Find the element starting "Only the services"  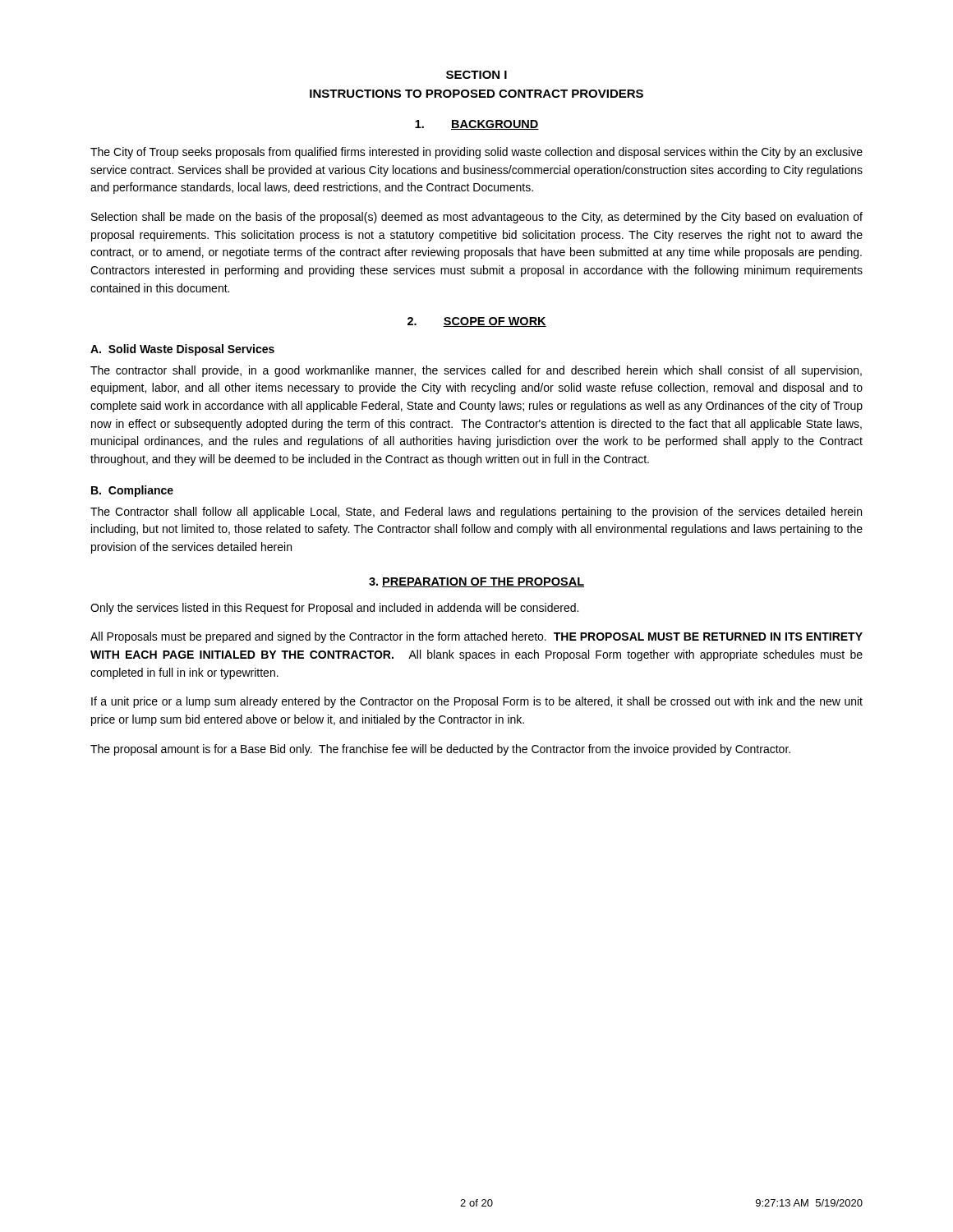pyautogui.click(x=335, y=608)
